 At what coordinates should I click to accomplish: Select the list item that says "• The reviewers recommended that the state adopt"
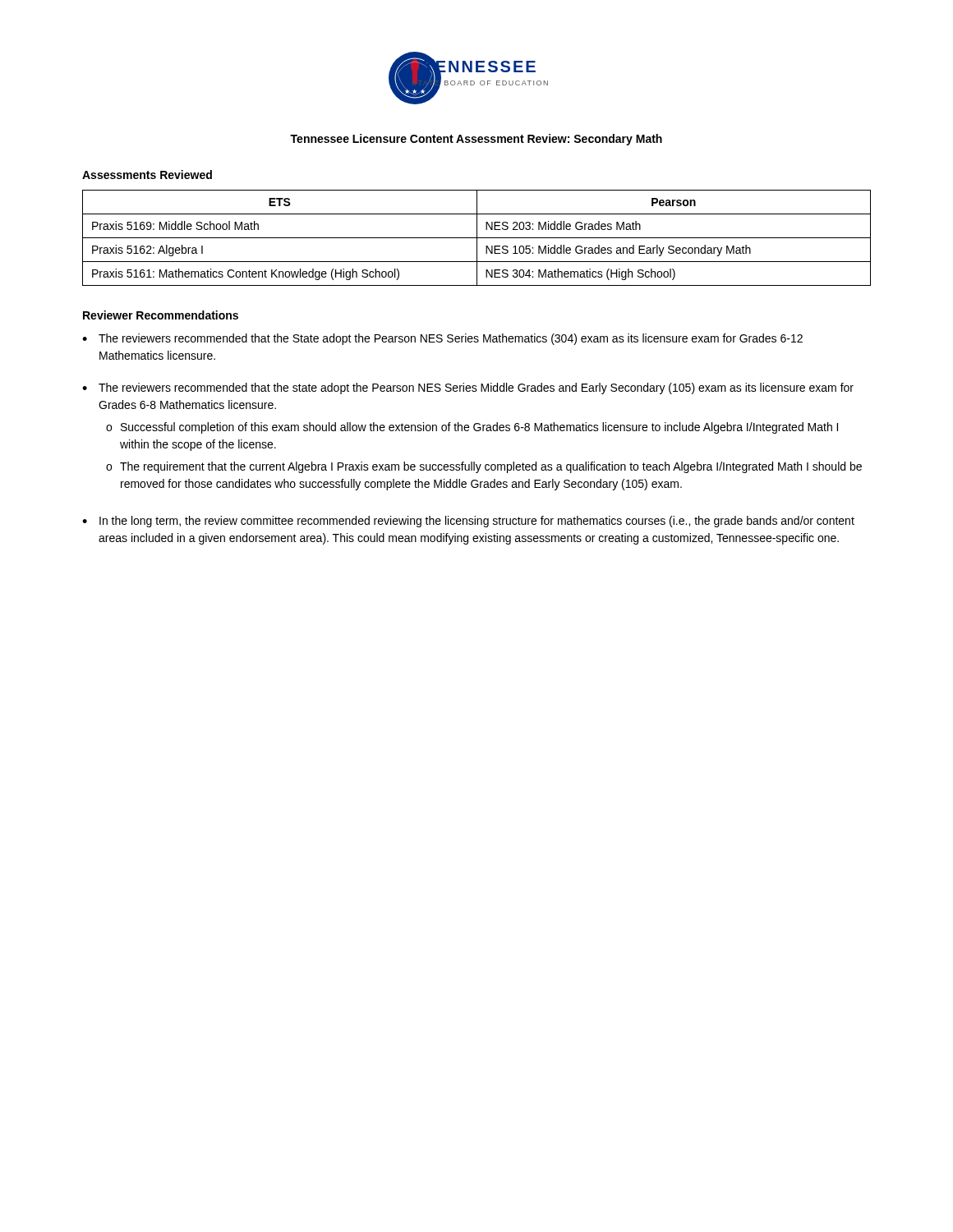click(476, 439)
